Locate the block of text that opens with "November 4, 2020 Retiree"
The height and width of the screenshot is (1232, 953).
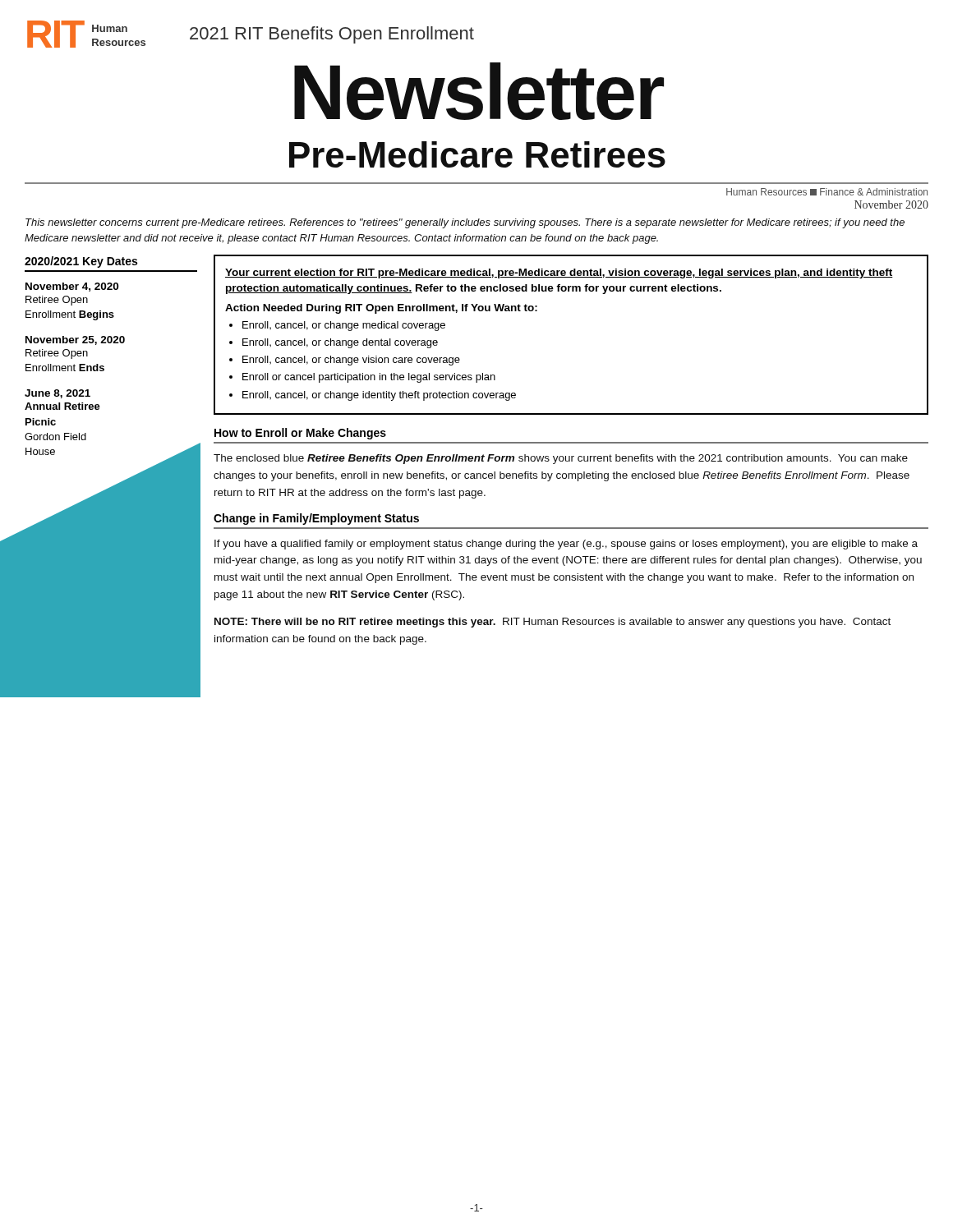111,301
